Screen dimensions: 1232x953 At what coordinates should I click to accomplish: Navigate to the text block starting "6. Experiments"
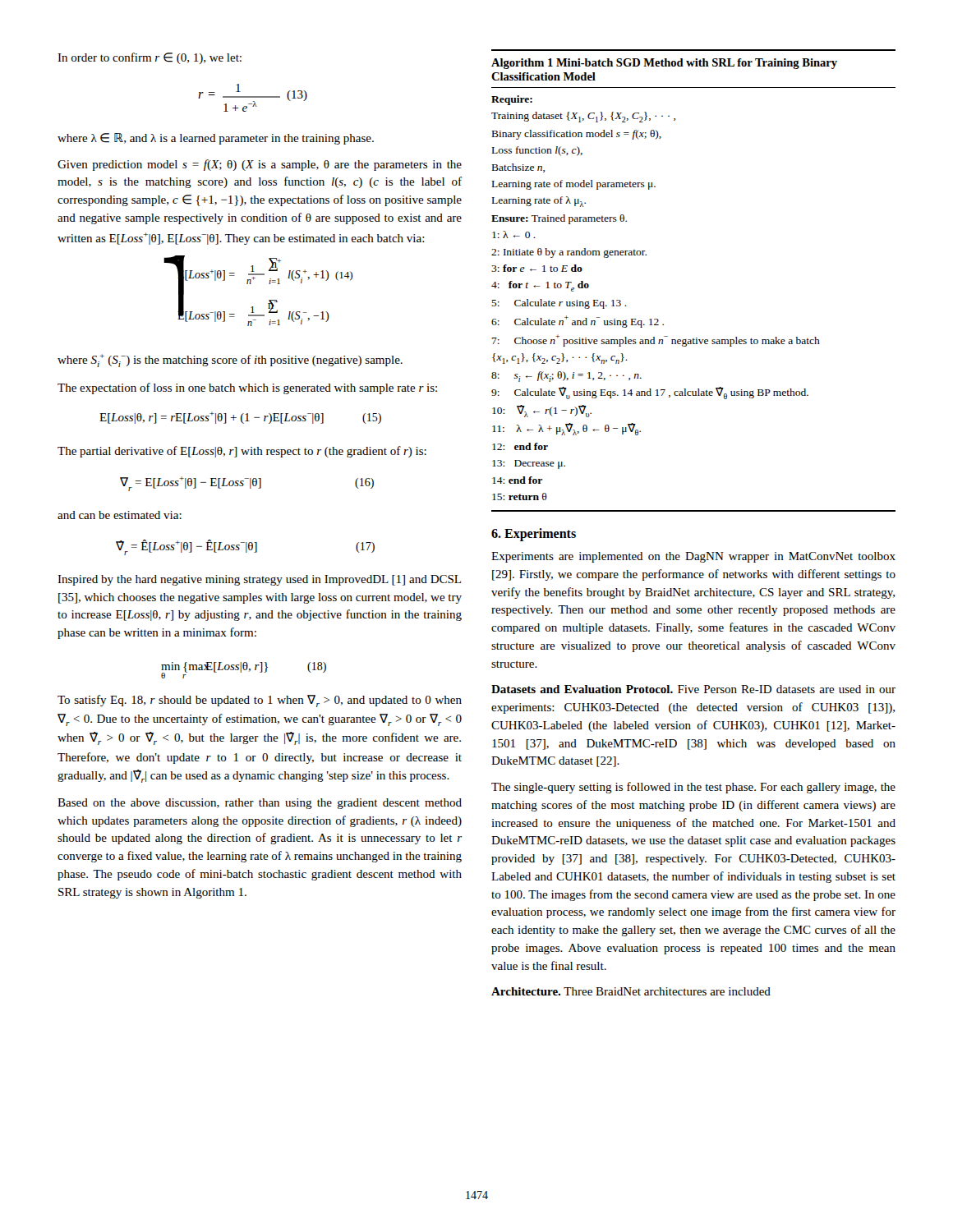534,533
